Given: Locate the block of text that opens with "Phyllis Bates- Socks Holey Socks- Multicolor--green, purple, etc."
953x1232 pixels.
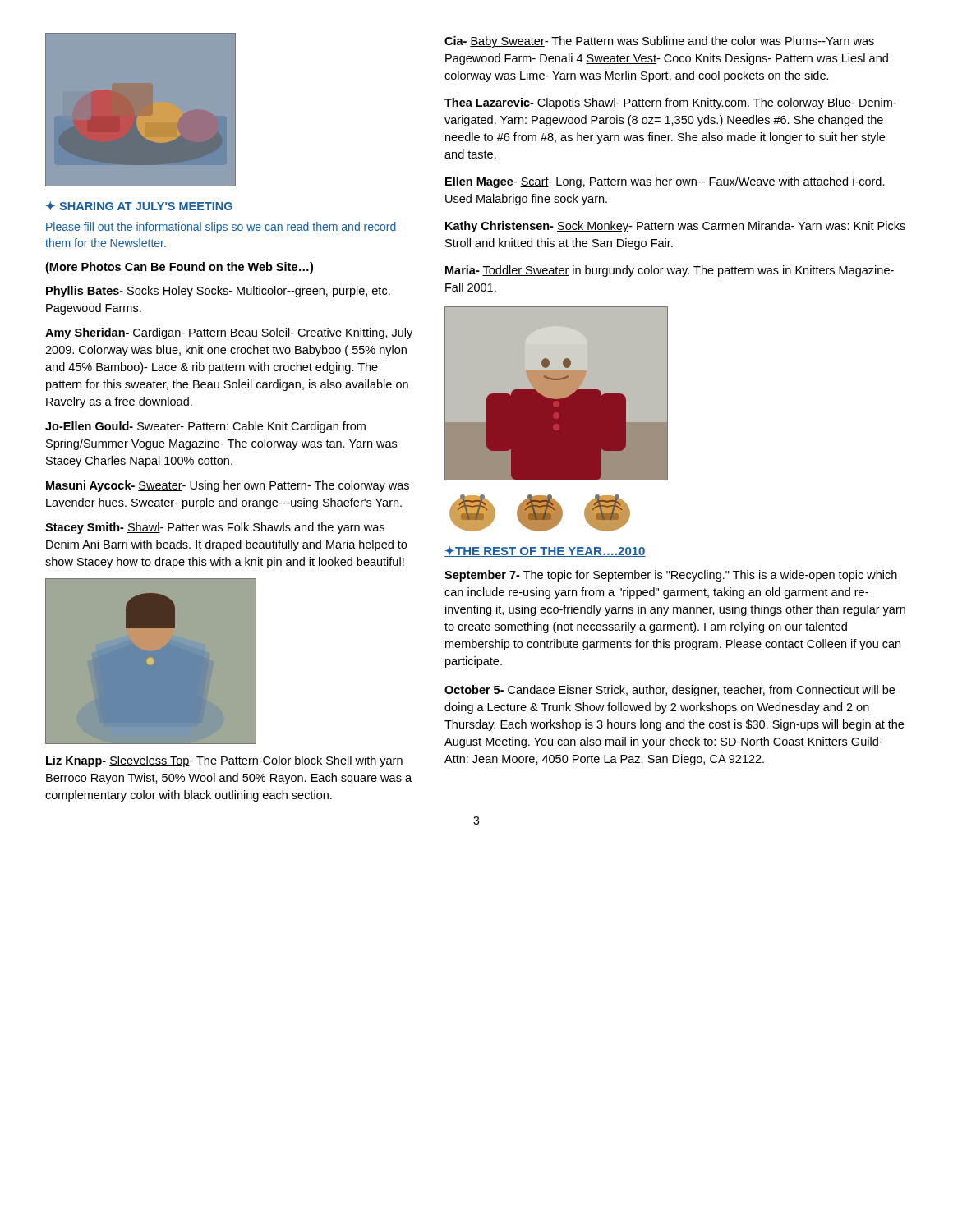Looking at the screenshot, I should 218,299.
